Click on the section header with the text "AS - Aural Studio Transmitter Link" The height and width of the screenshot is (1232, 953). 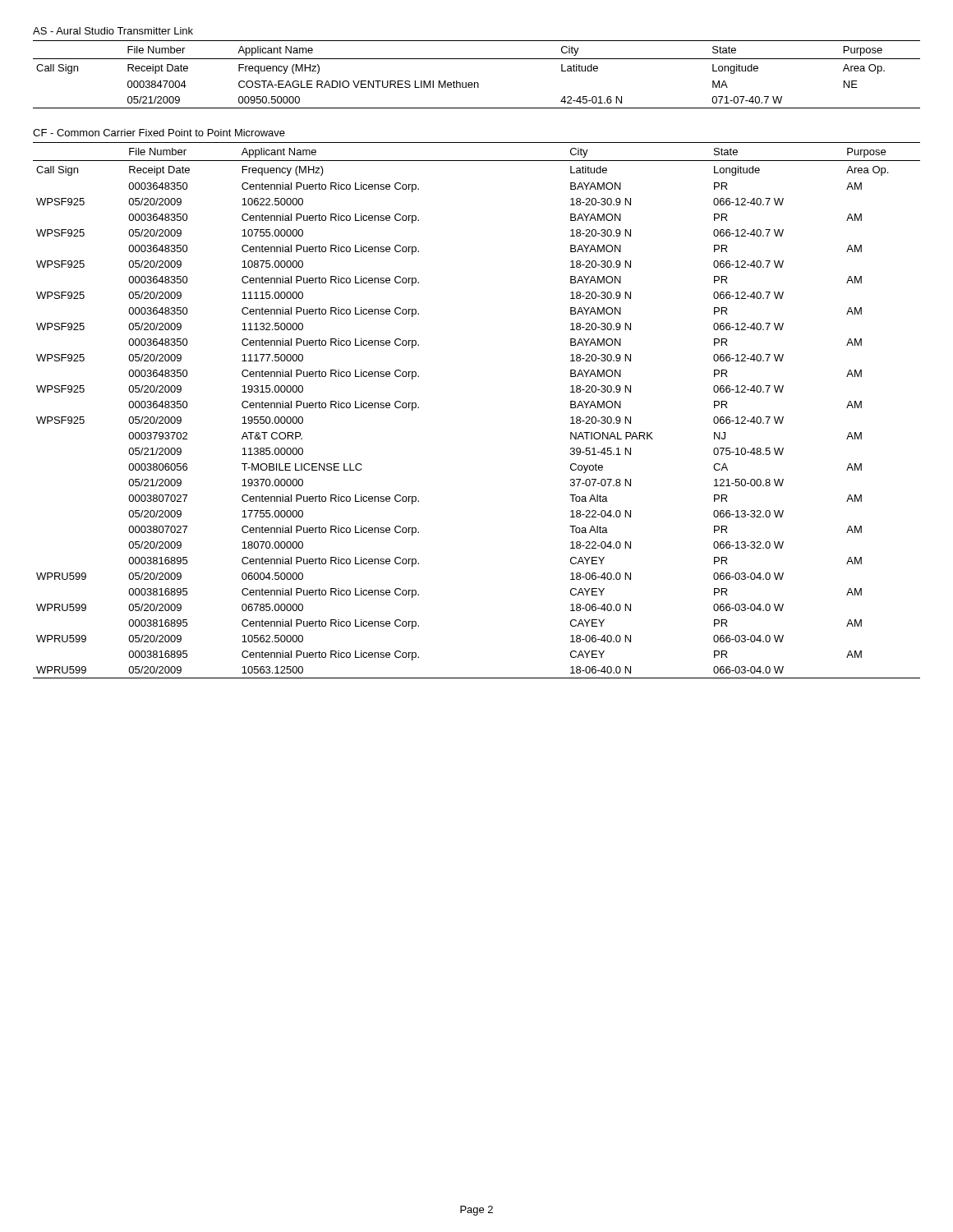click(113, 31)
